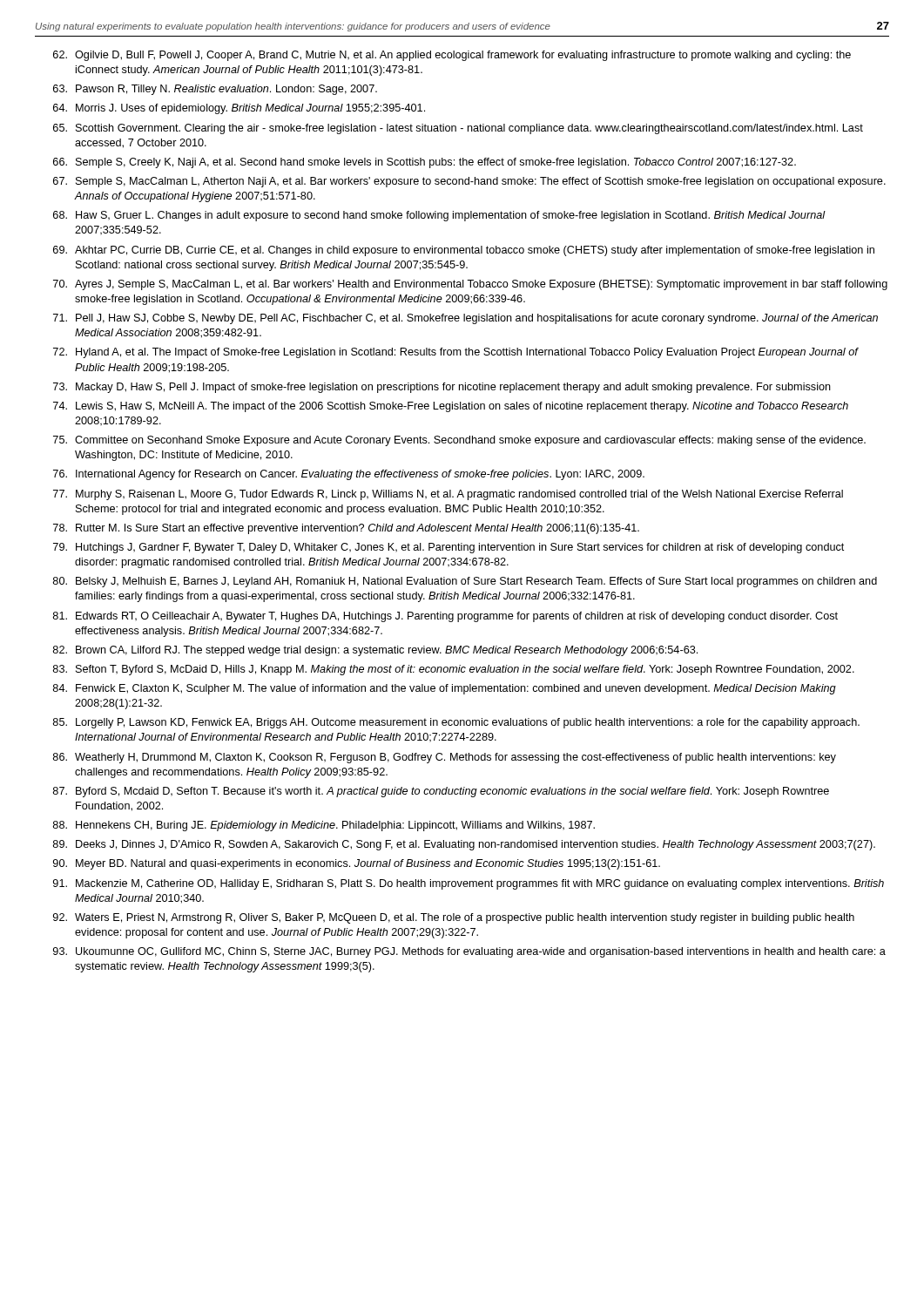
Task: Click the passage that begins "71. Pell J, Haw"
Action: point(462,326)
